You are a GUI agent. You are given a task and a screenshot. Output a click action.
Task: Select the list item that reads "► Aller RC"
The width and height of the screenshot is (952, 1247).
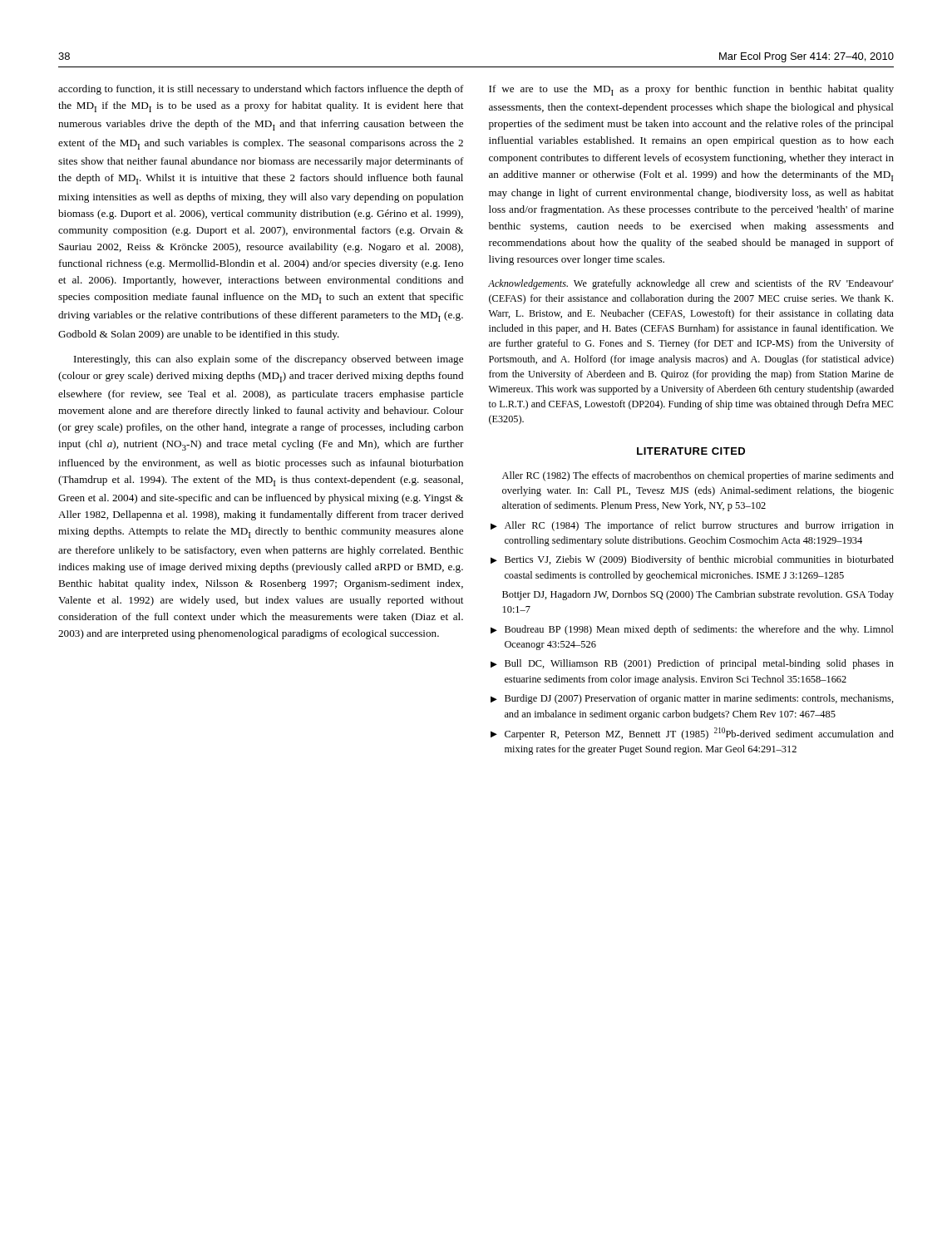(x=691, y=533)
